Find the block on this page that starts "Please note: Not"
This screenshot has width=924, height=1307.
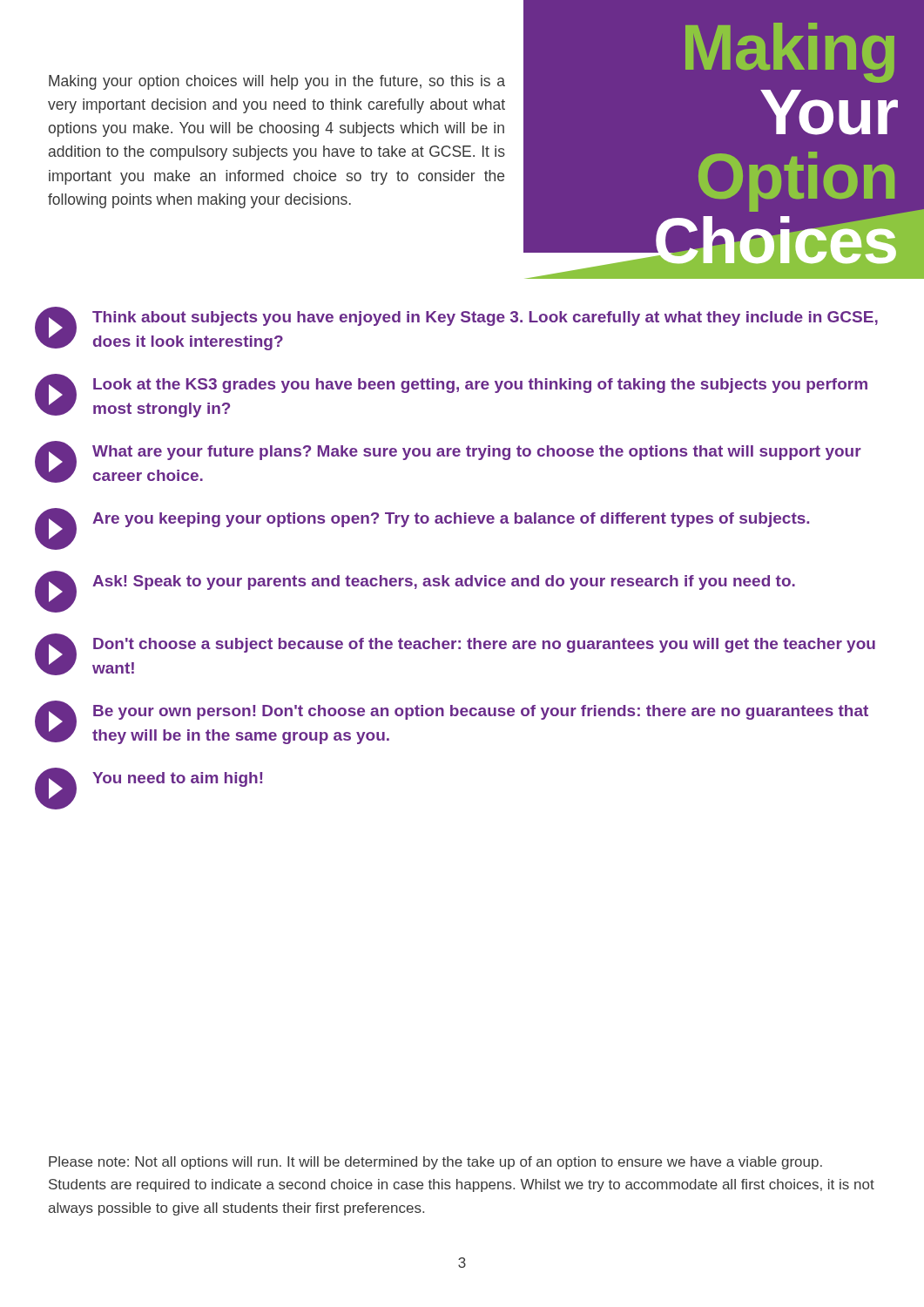[461, 1185]
